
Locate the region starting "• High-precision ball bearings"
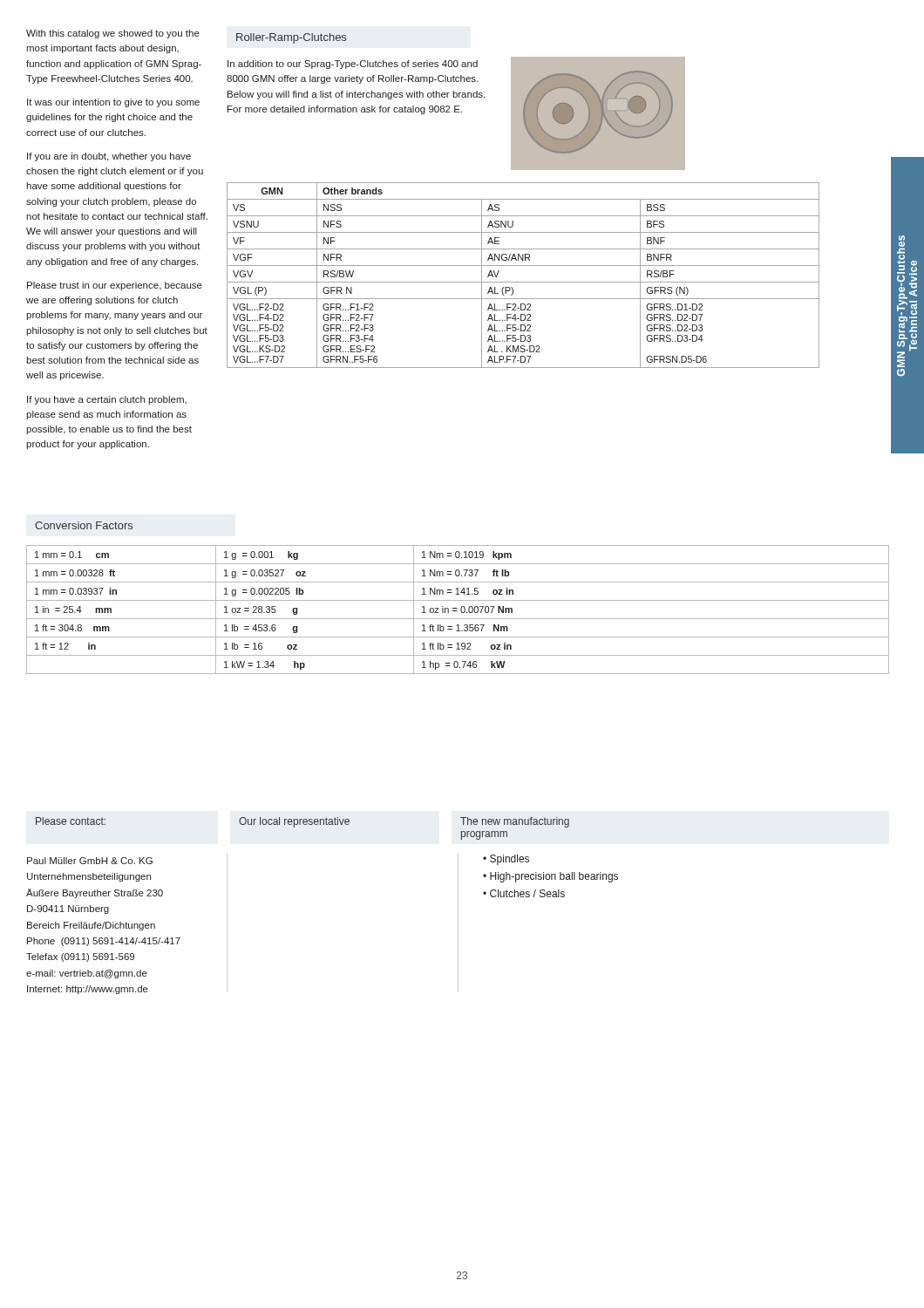point(551,876)
